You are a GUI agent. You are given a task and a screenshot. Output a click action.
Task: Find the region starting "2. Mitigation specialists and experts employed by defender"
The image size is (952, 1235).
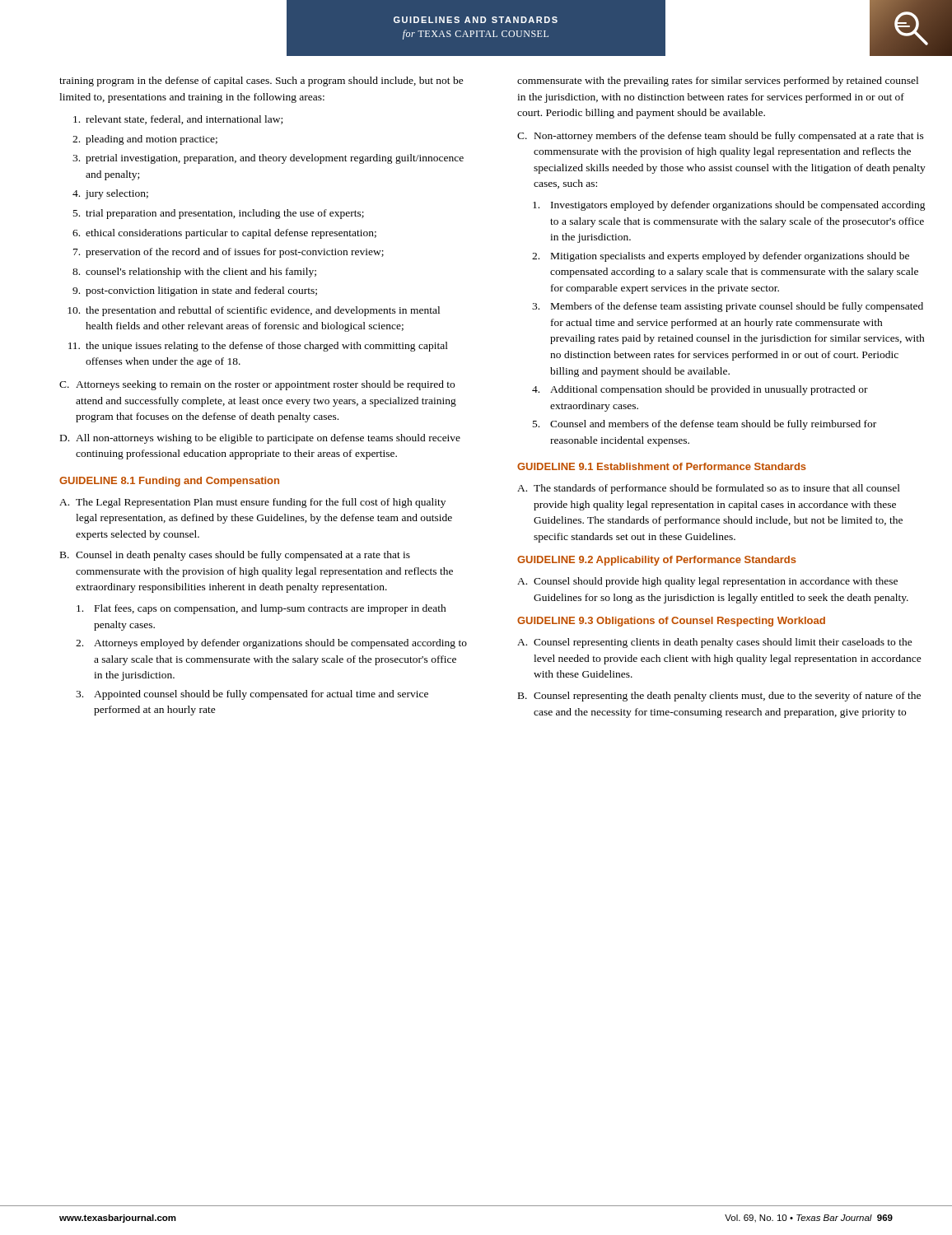729,272
